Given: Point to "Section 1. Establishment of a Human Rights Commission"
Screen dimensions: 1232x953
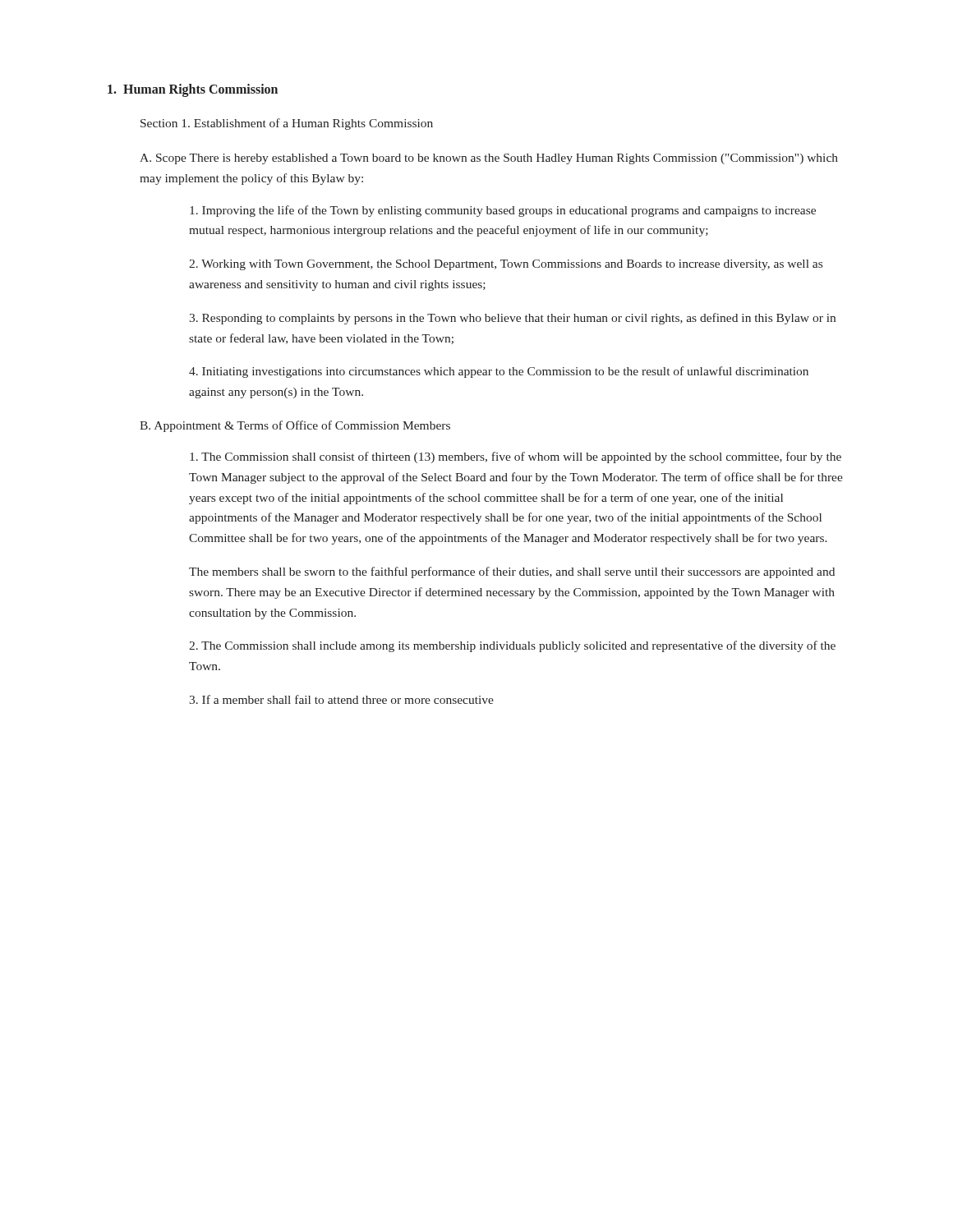Looking at the screenshot, I should pos(286,123).
